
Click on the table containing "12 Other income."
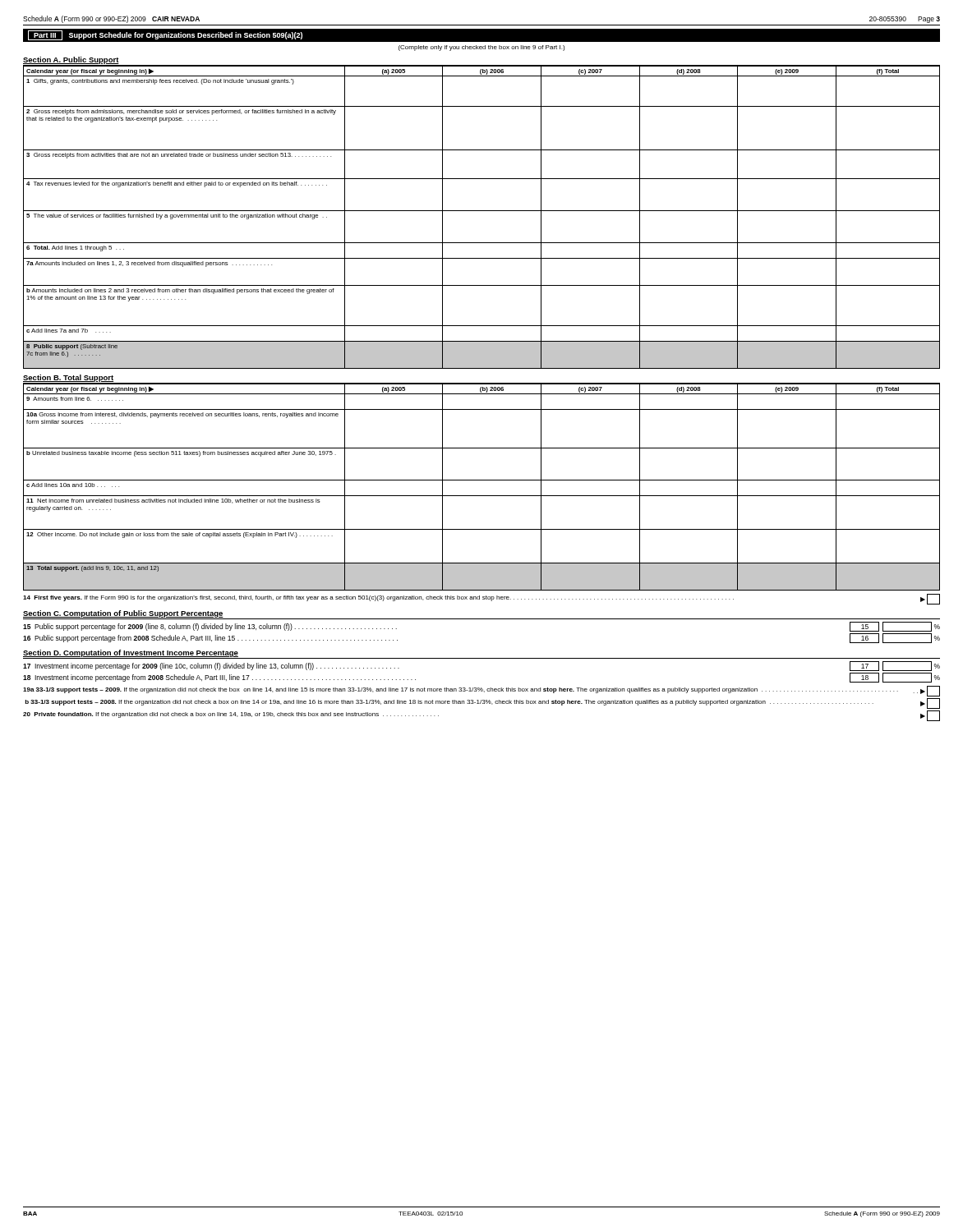pos(482,487)
